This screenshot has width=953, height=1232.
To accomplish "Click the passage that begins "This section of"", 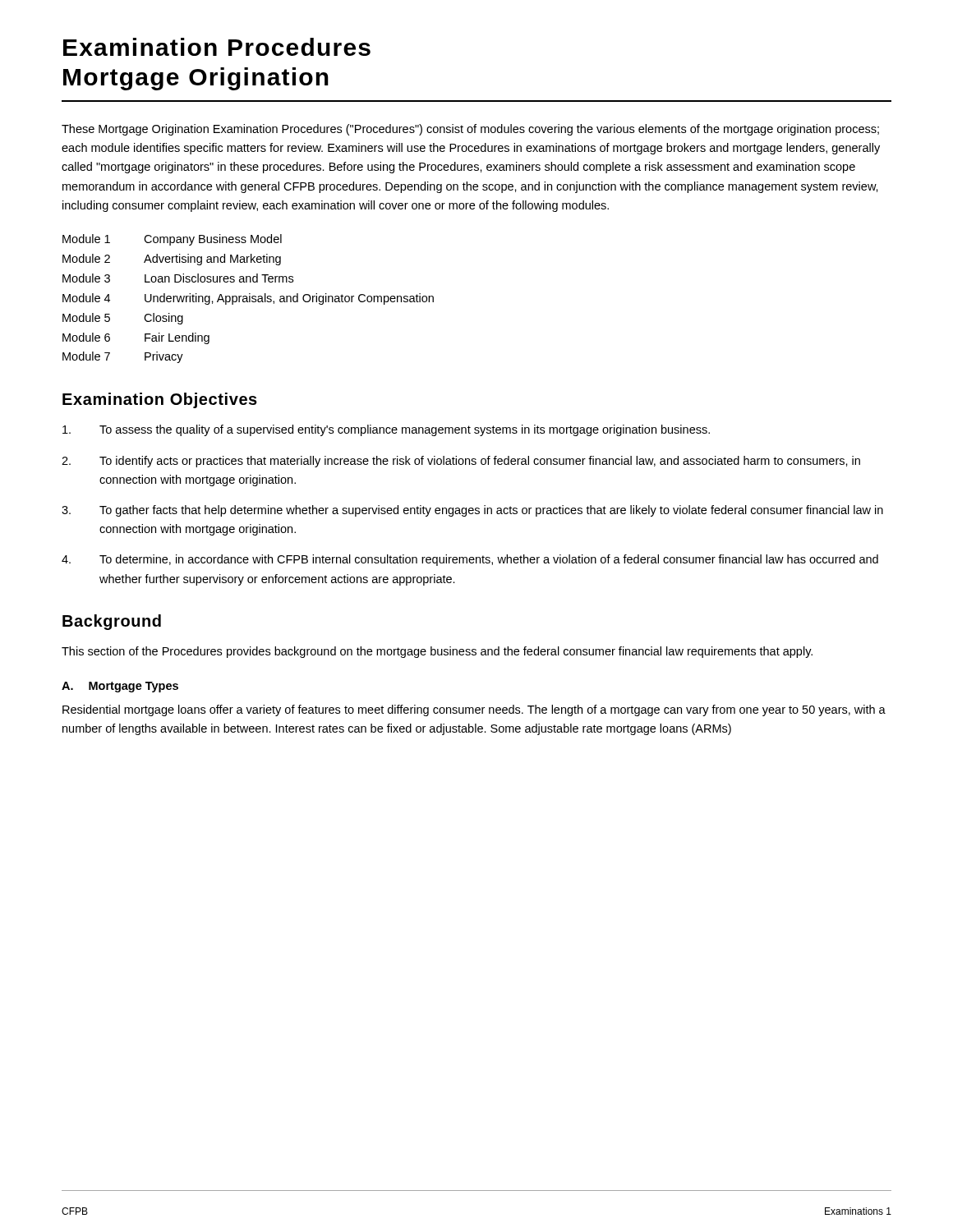I will coord(438,651).
